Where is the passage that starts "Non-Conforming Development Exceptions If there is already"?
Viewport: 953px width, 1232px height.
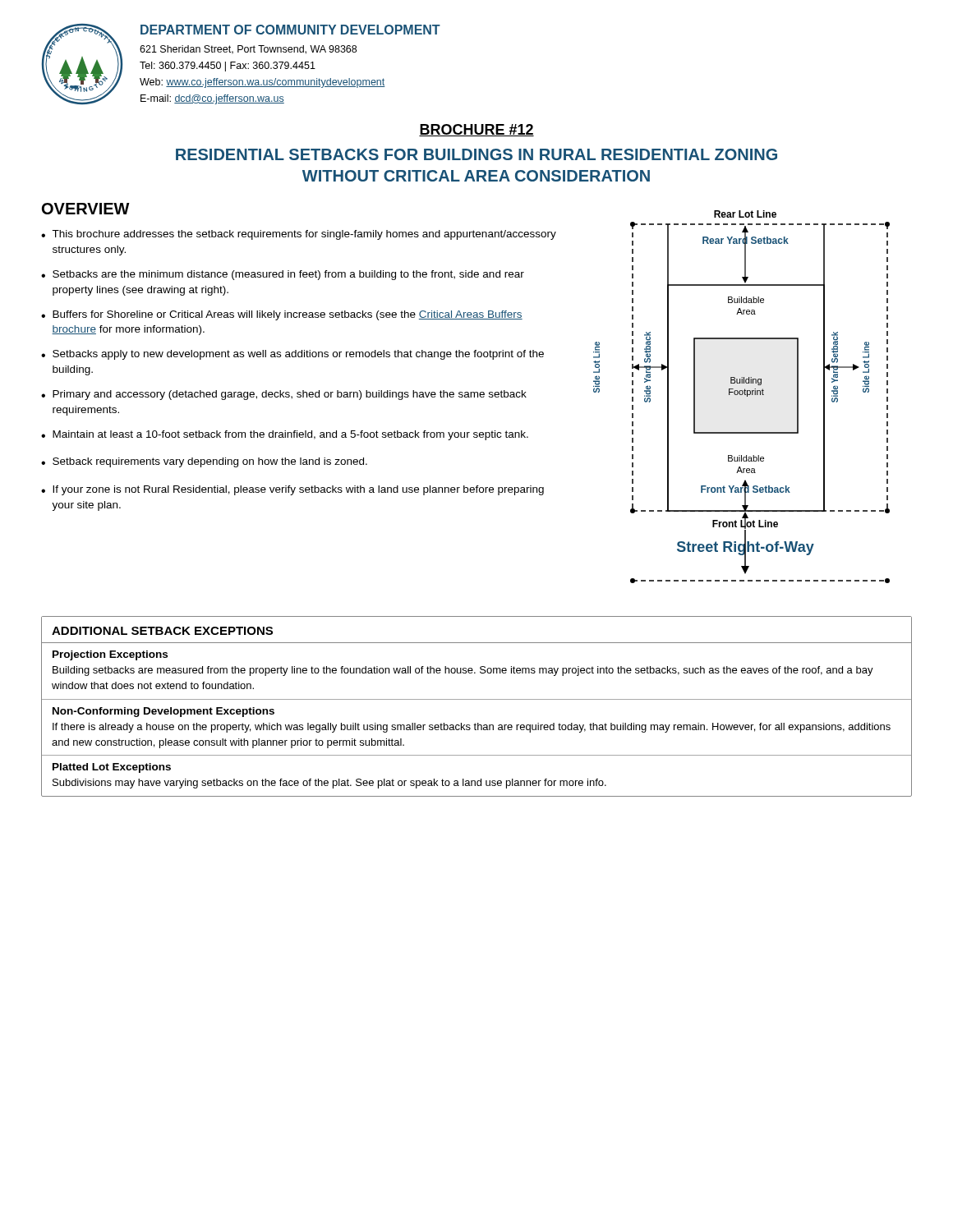pyautogui.click(x=476, y=727)
